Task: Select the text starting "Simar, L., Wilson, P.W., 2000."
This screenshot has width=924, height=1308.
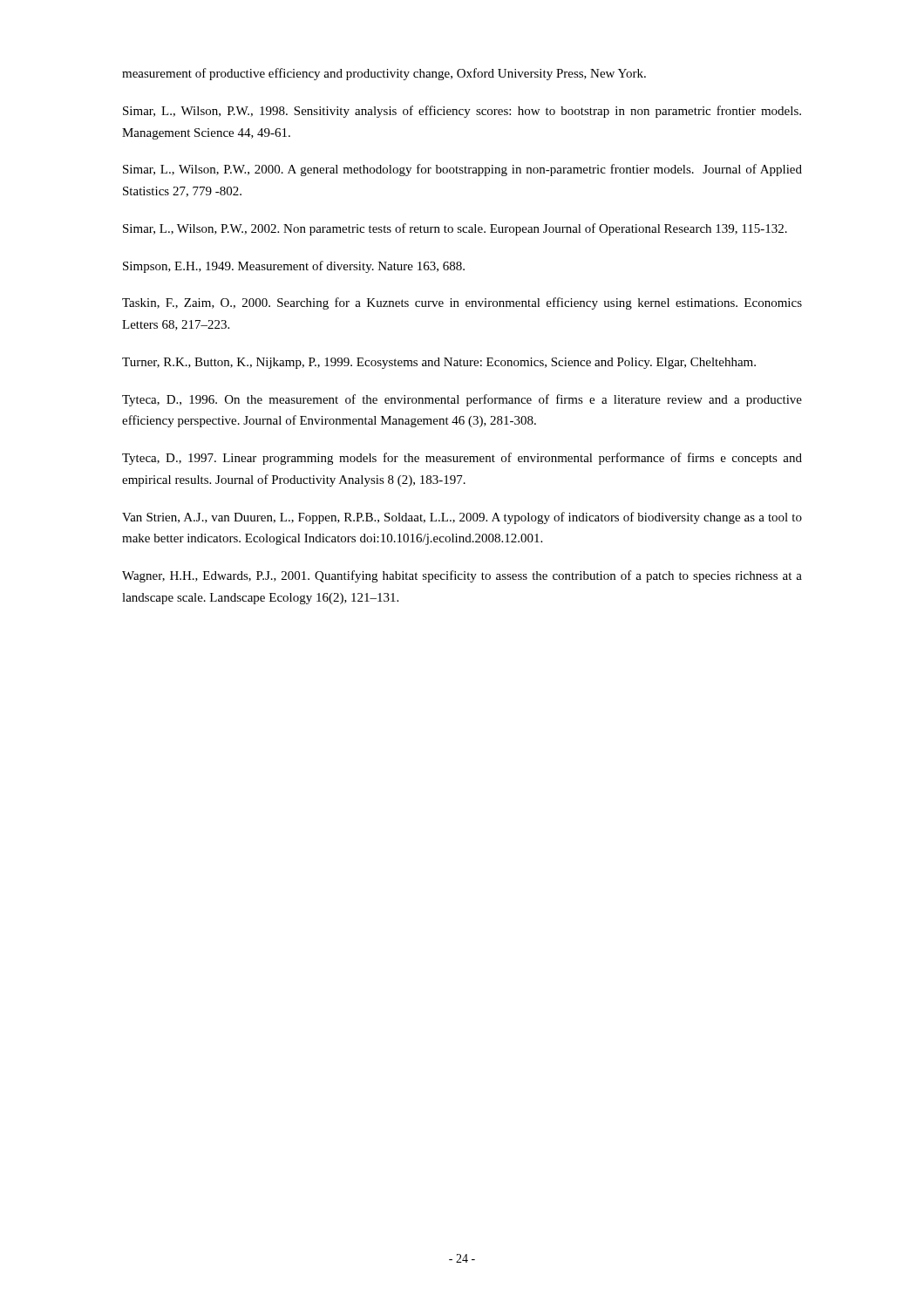Action: (462, 180)
